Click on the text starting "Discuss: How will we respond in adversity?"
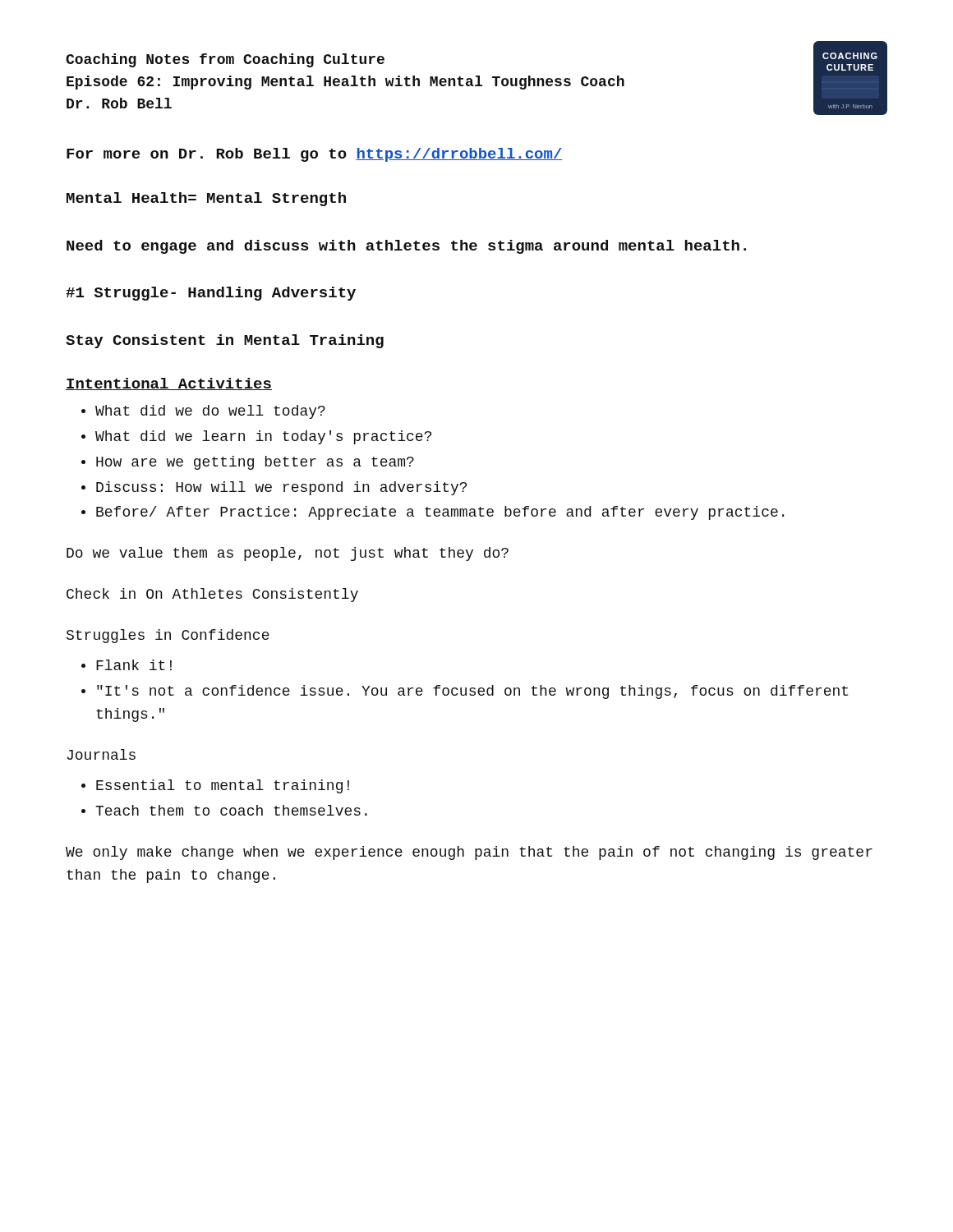953x1232 pixels. (282, 488)
